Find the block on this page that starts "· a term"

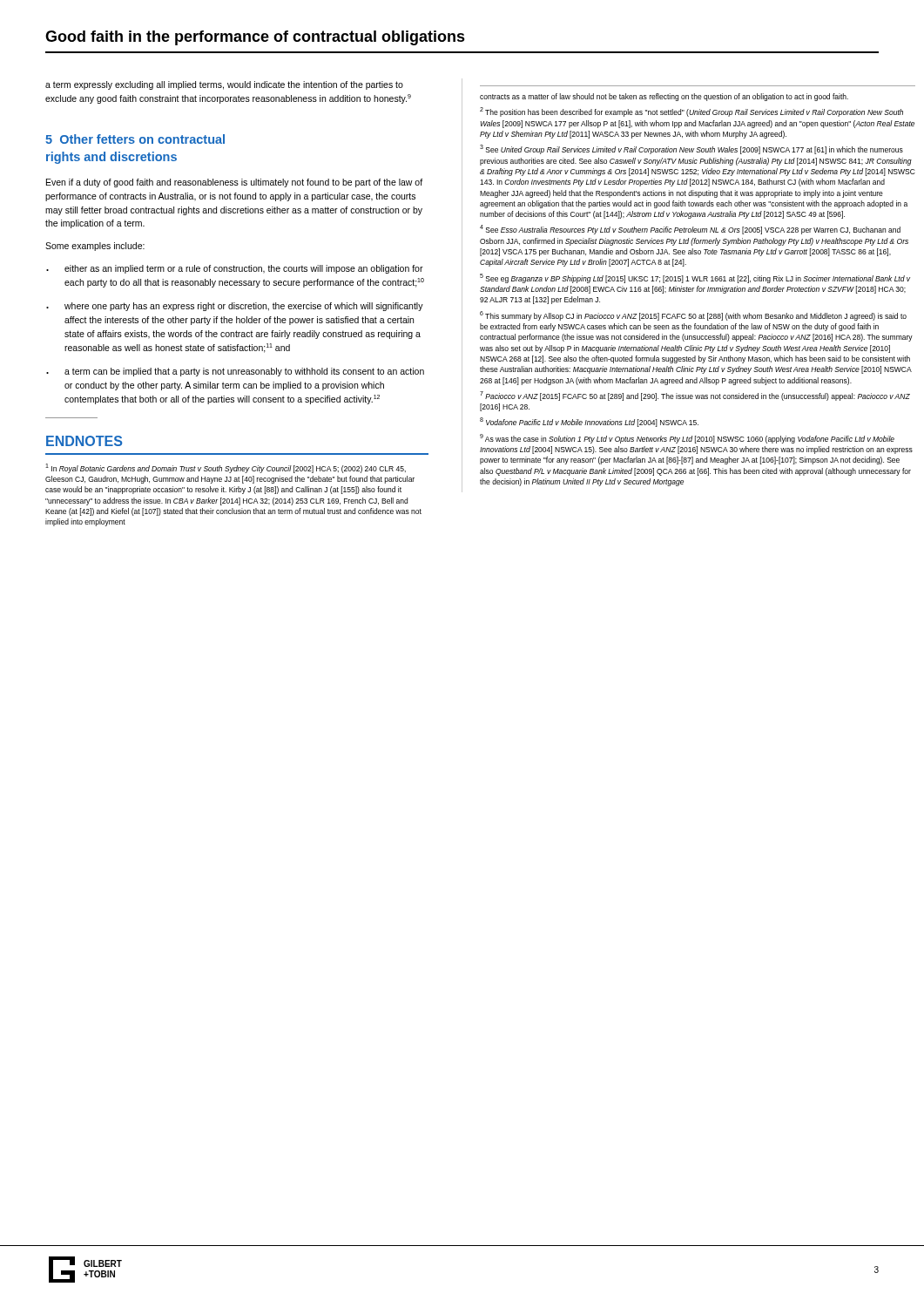tap(237, 386)
